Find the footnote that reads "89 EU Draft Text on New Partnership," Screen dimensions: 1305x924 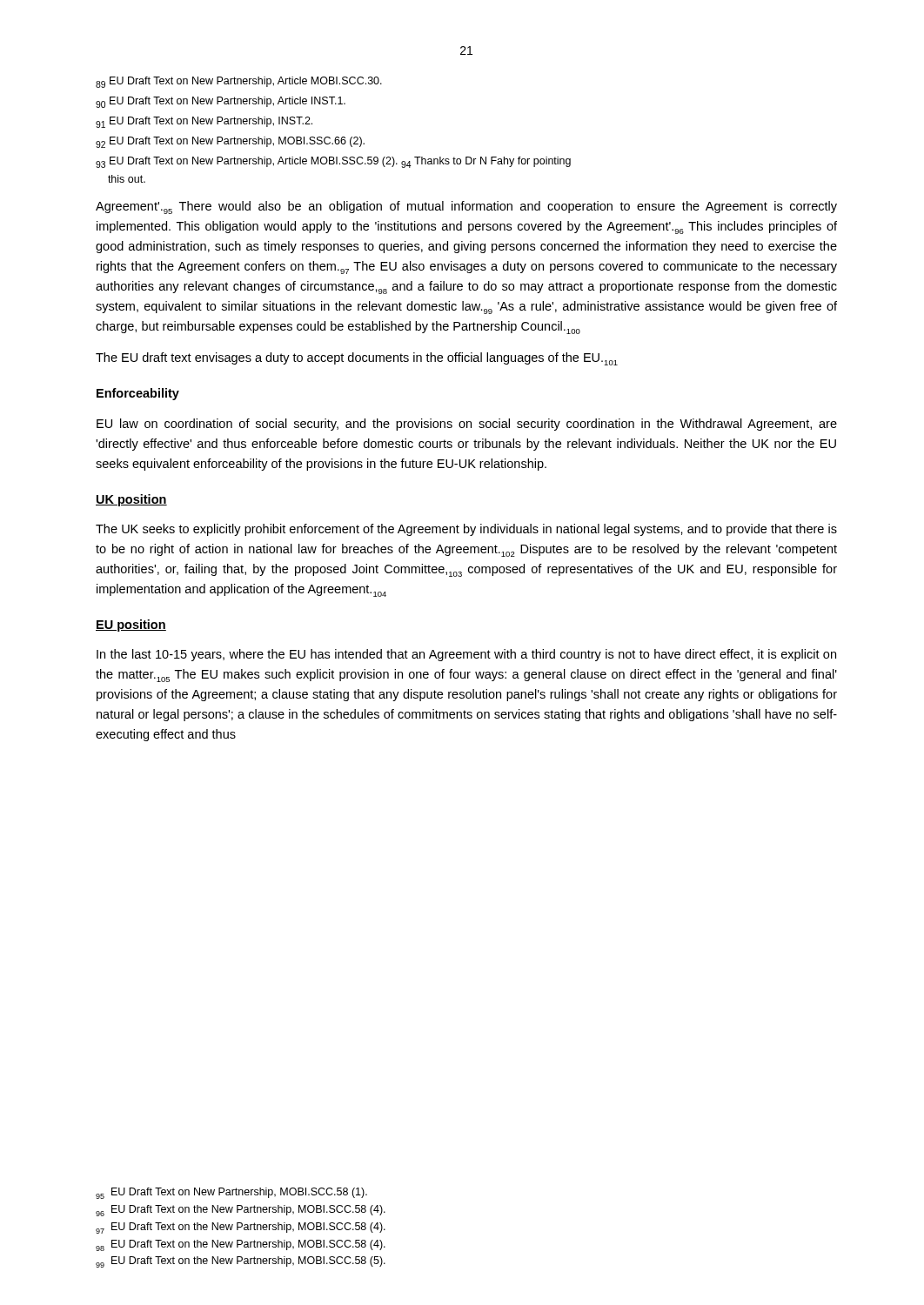click(x=239, y=82)
